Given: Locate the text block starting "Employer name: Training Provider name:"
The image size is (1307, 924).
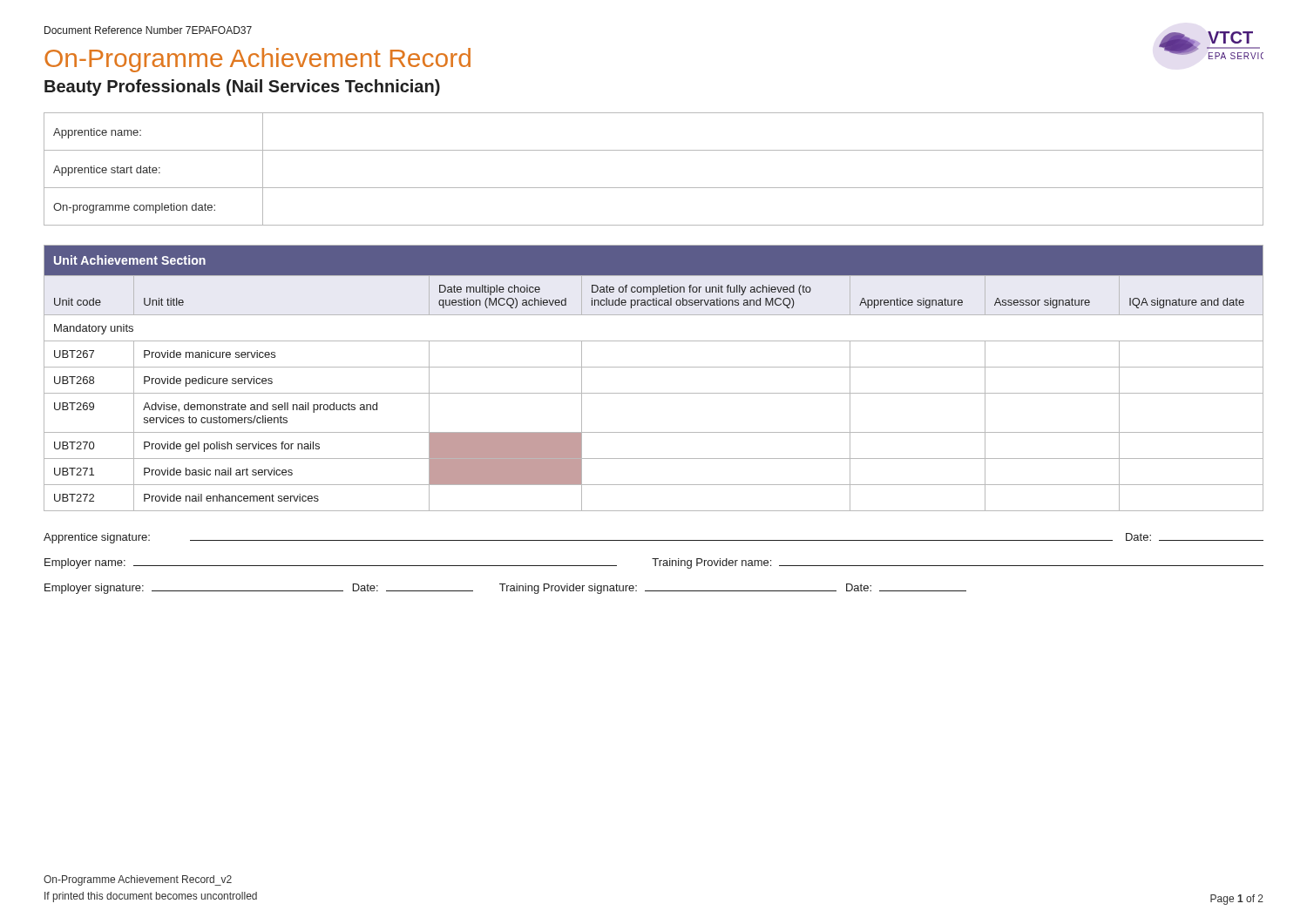Looking at the screenshot, I should coord(654,562).
